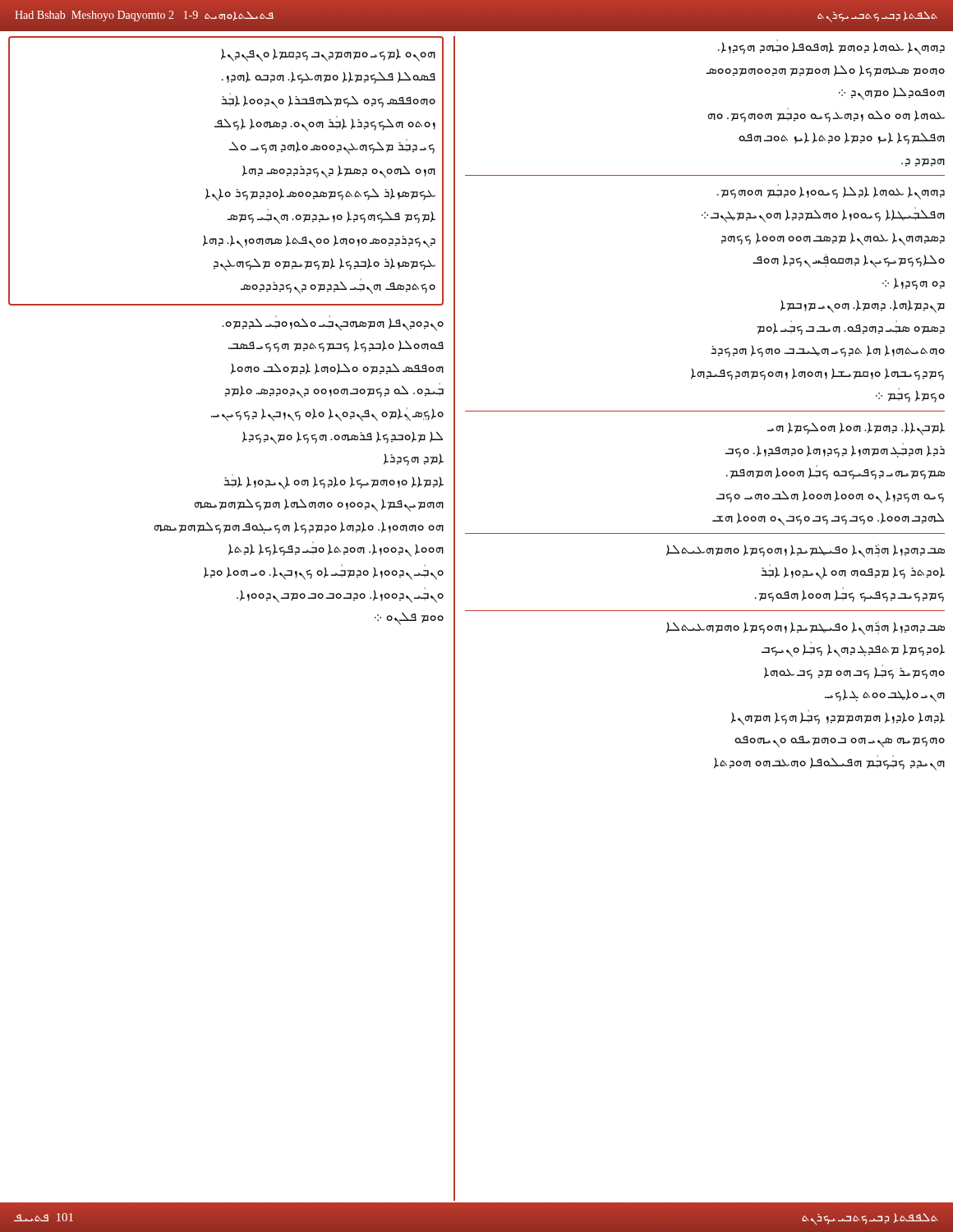Where is the passage that starts "ܡܢܕܡܐܗܐ. ܕܗܡܐ. ܗܘܢܝ ܡܙܒܡܐ ܕܣܡܘ ܣܒܲܝ ܕܗܕܦܘ."?

click(705, 350)
